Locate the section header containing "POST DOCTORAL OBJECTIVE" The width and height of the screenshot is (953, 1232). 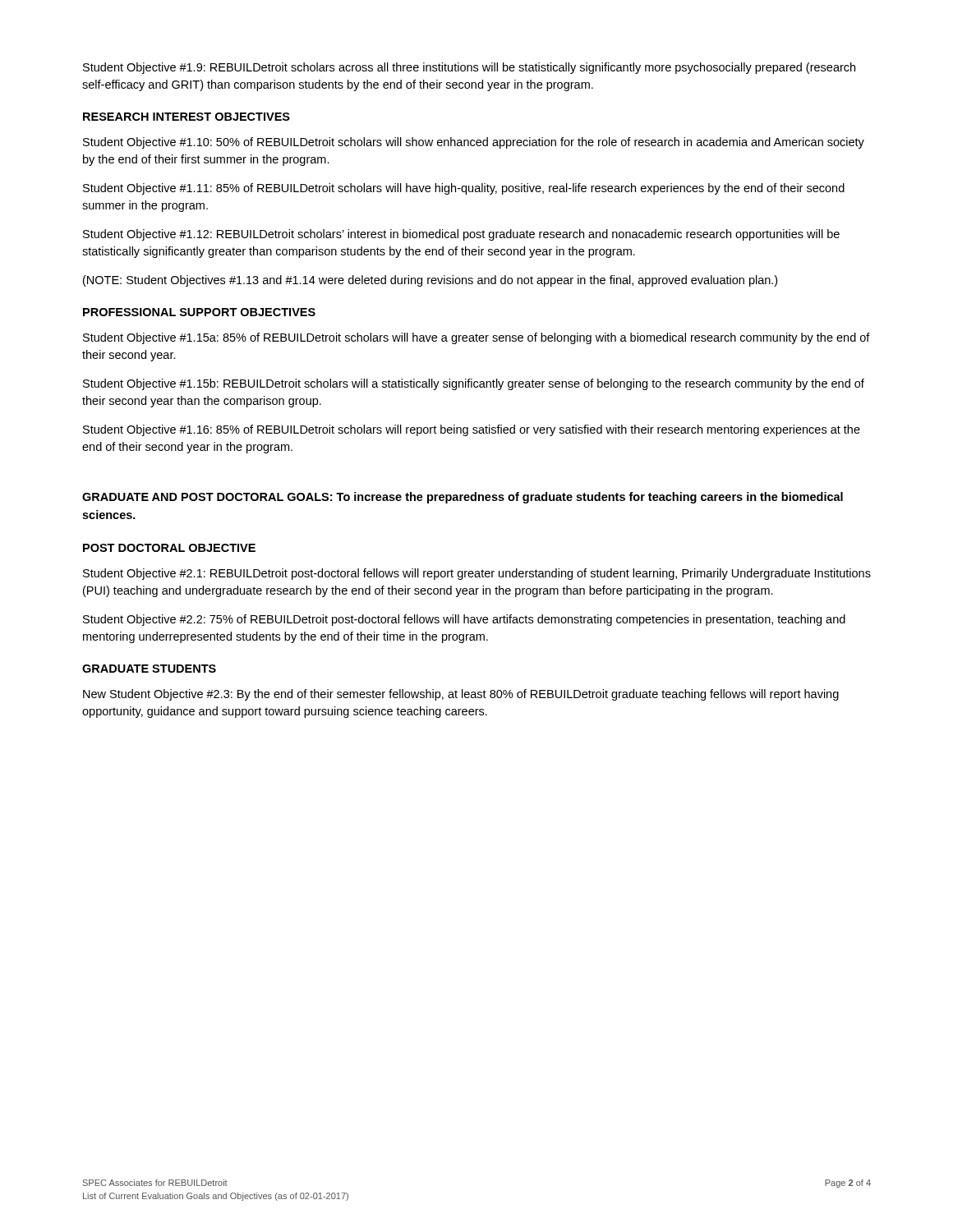169,548
